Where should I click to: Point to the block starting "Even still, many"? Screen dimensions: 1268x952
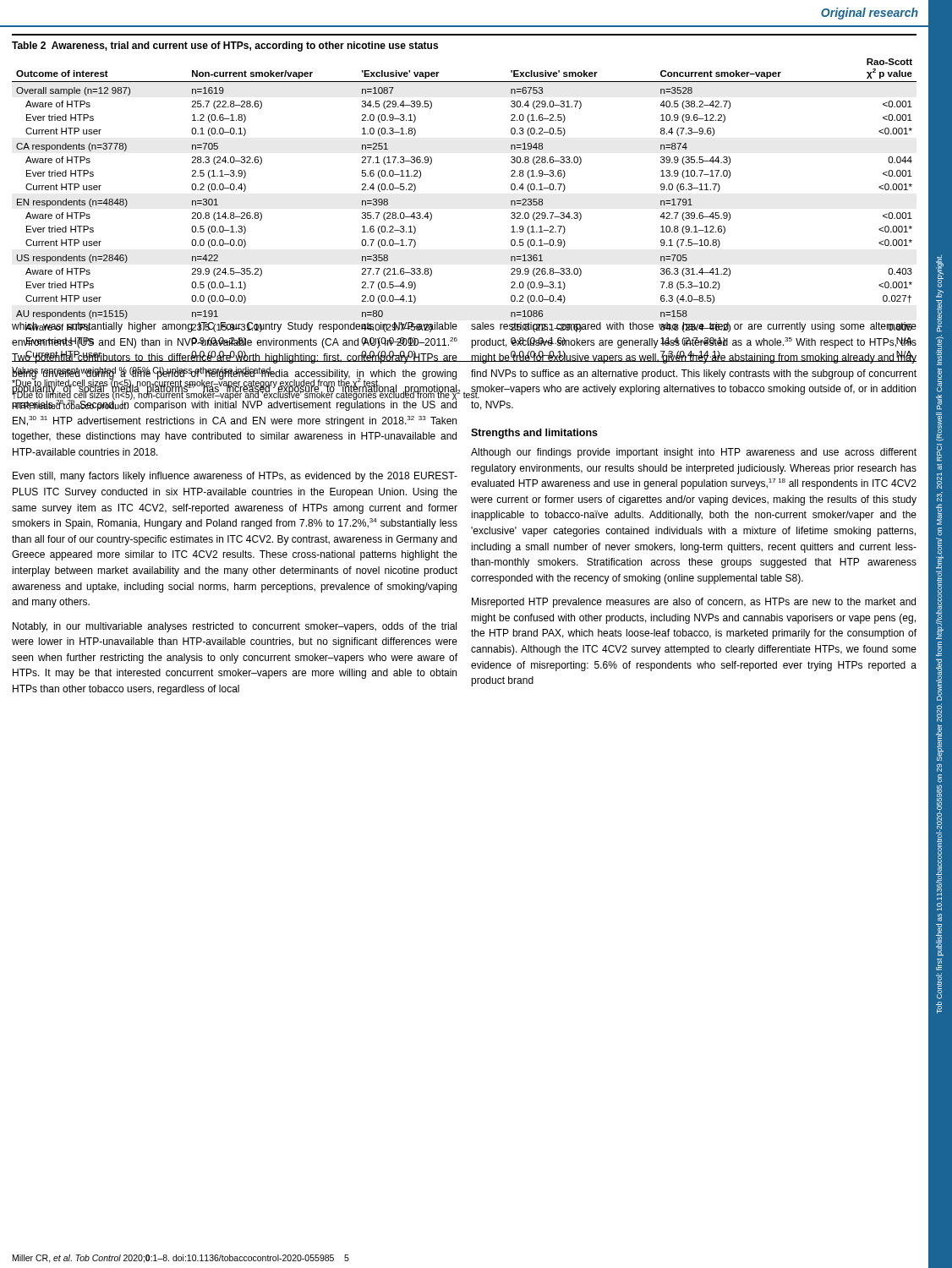235,539
